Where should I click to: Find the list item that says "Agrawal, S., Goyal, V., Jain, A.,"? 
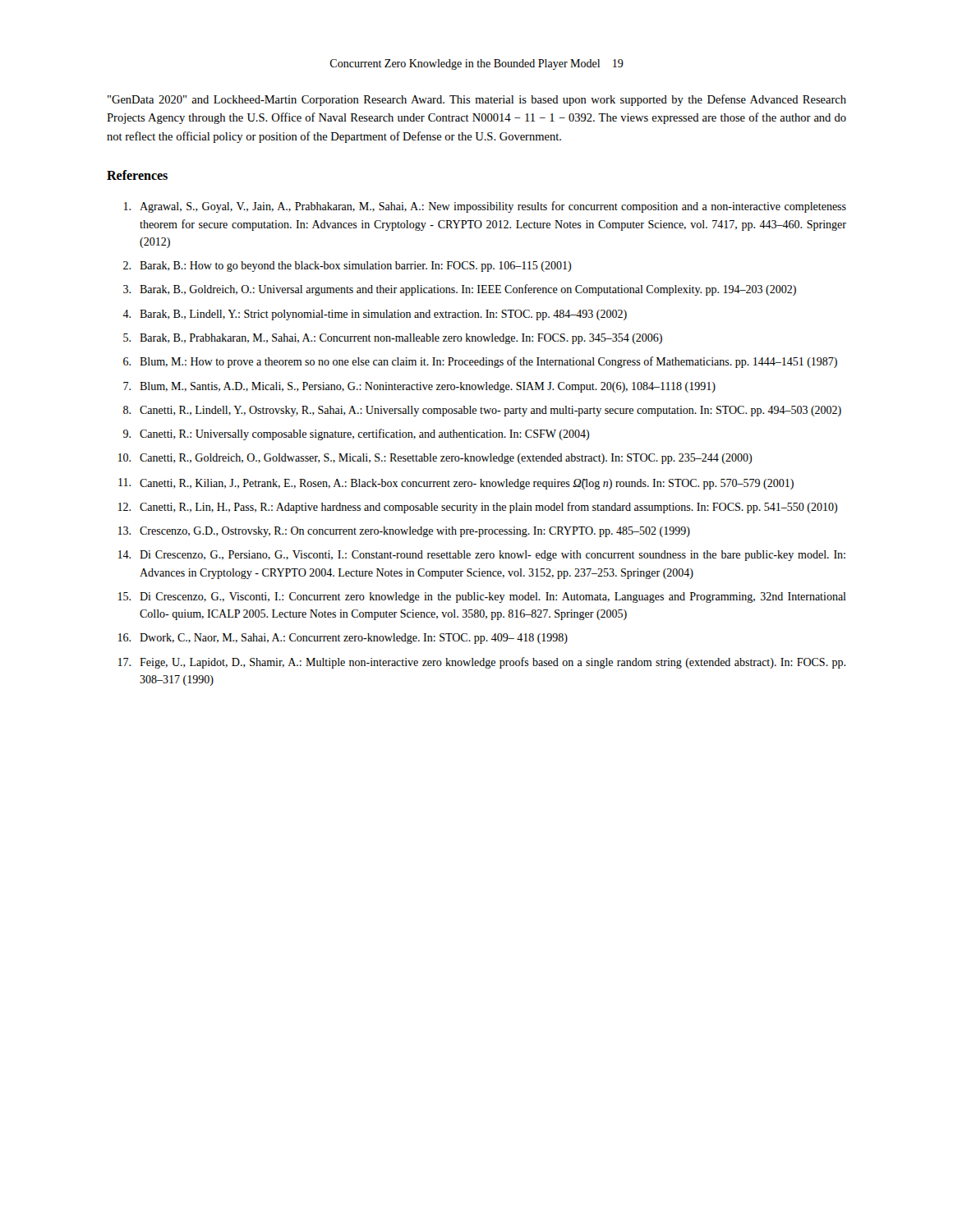(x=476, y=224)
